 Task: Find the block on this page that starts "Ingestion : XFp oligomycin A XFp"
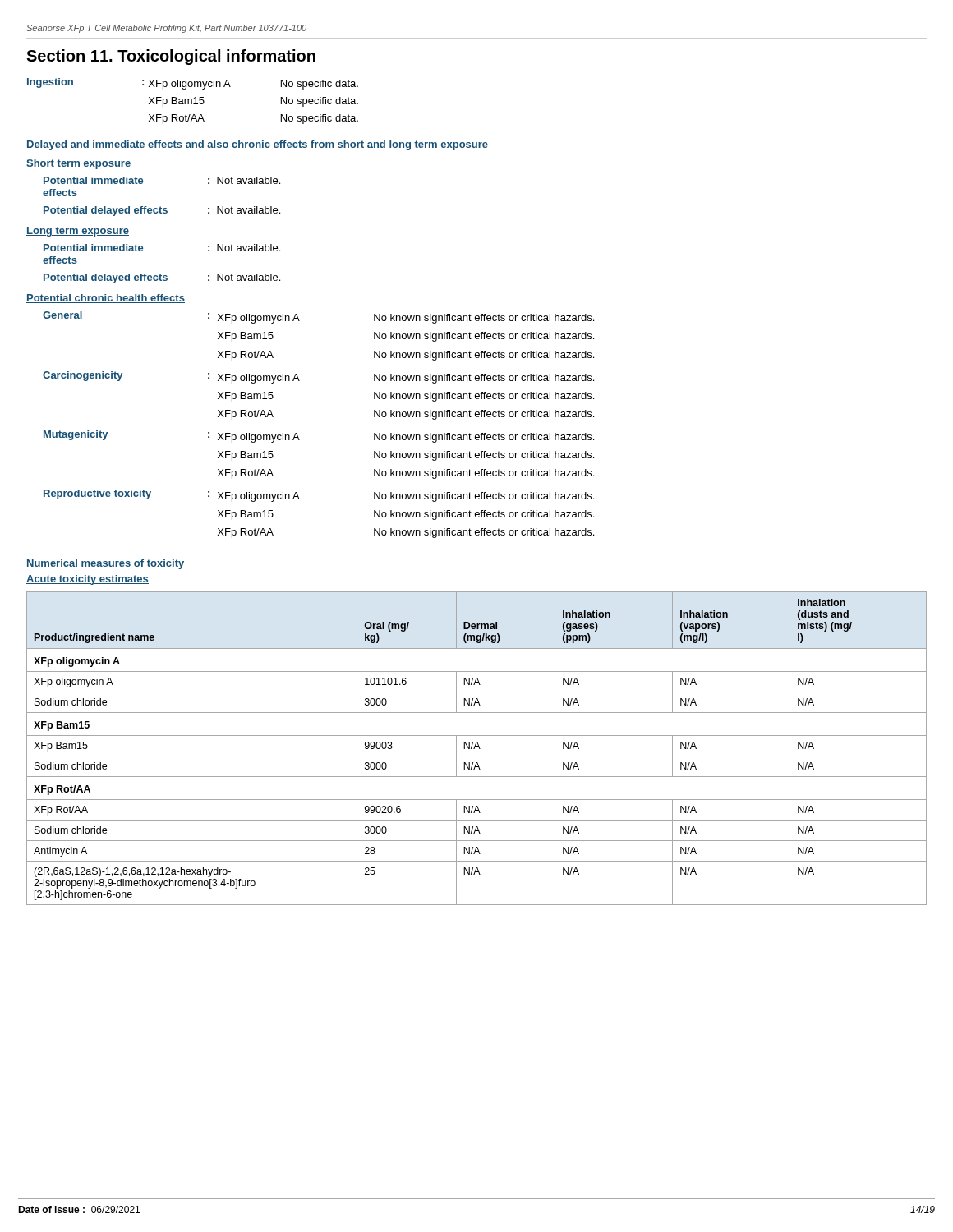(193, 101)
